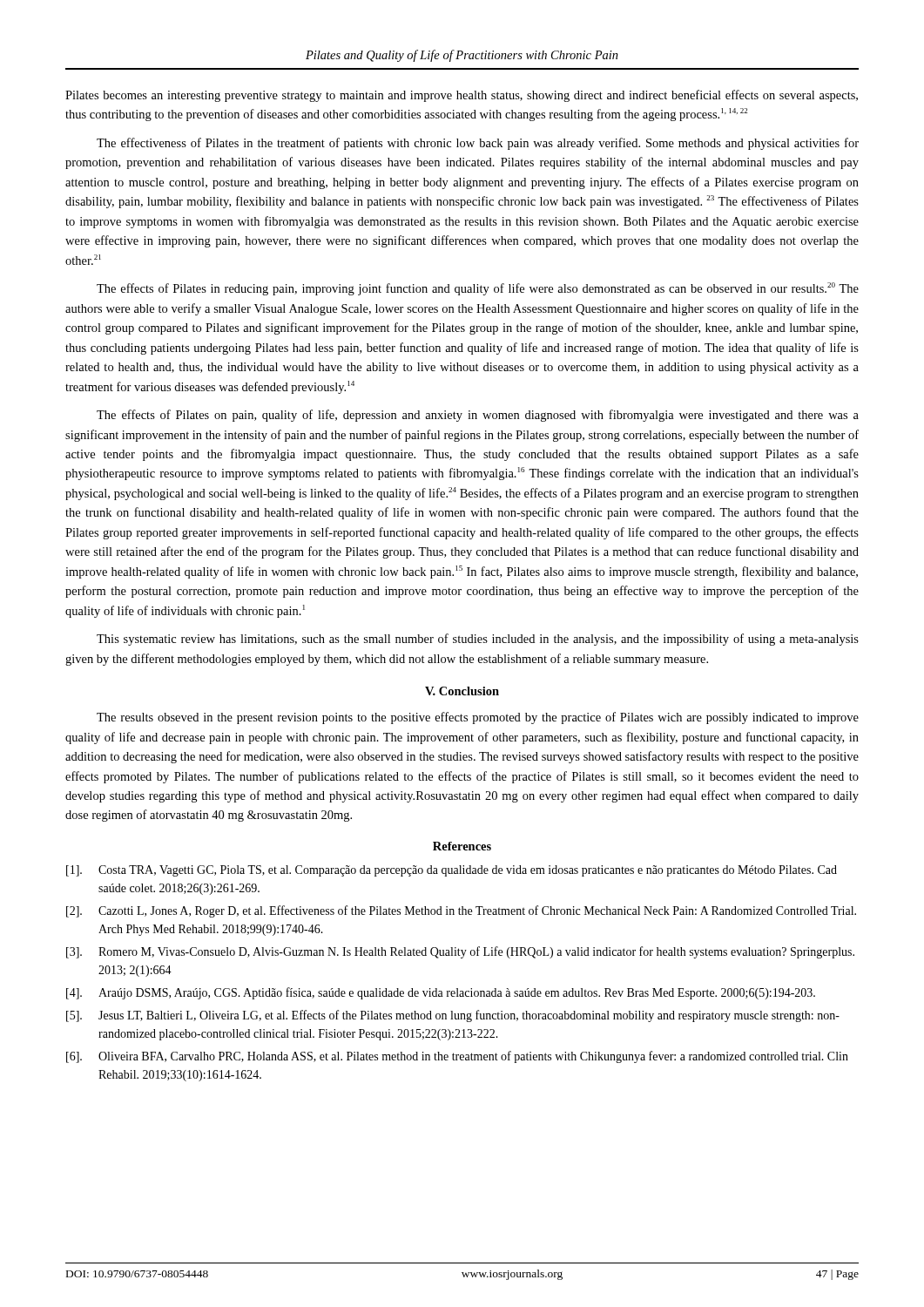The image size is (924, 1307).
Task: Point to the text starting "V. Conclusion"
Action: click(x=462, y=691)
